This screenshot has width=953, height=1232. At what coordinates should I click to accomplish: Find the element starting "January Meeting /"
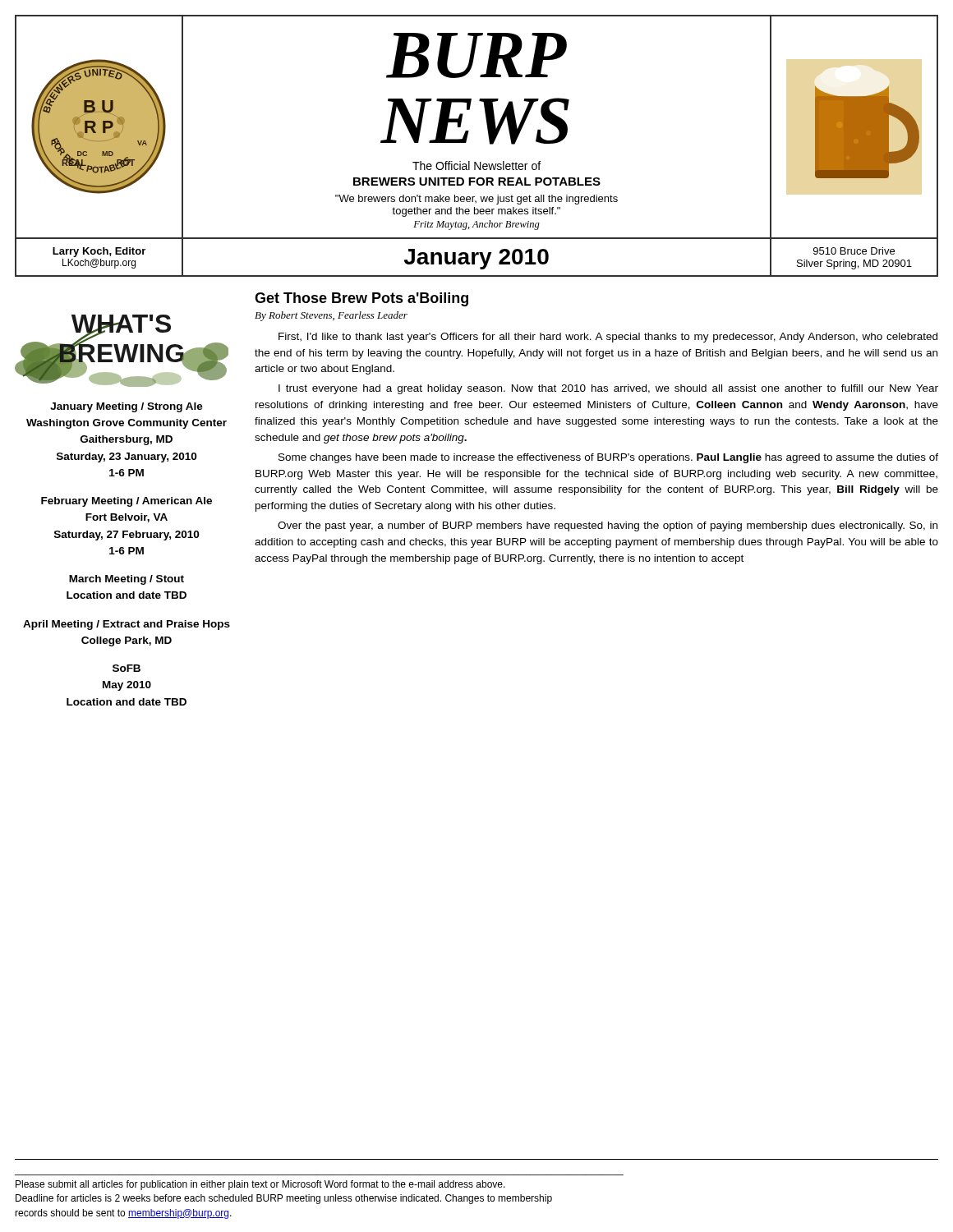pyautogui.click(x=127, y=439)
